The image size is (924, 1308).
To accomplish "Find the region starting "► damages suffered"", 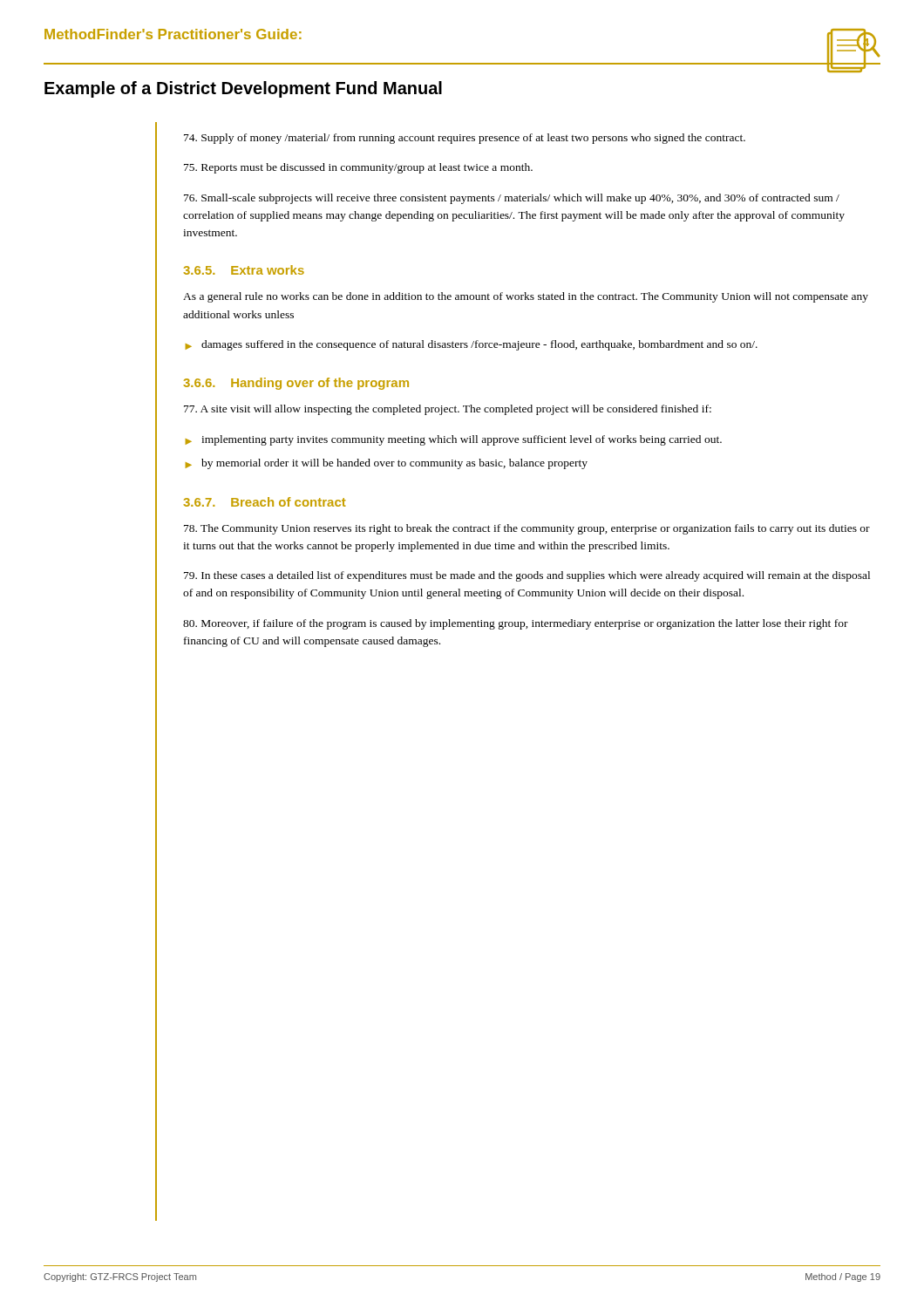I will (527, 345).
